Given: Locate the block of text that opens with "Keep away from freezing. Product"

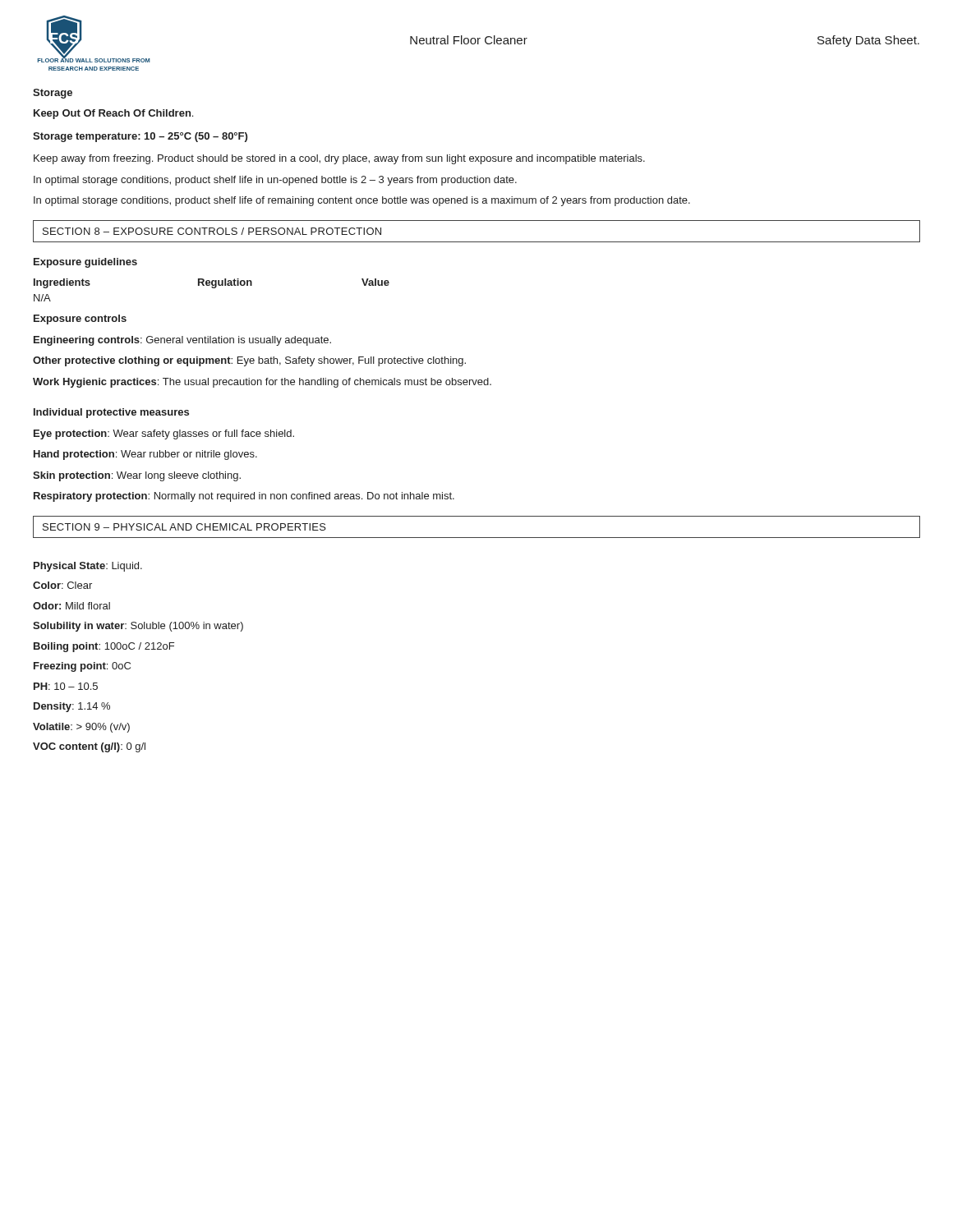Looking at the screenshot, I should point(339,158).
